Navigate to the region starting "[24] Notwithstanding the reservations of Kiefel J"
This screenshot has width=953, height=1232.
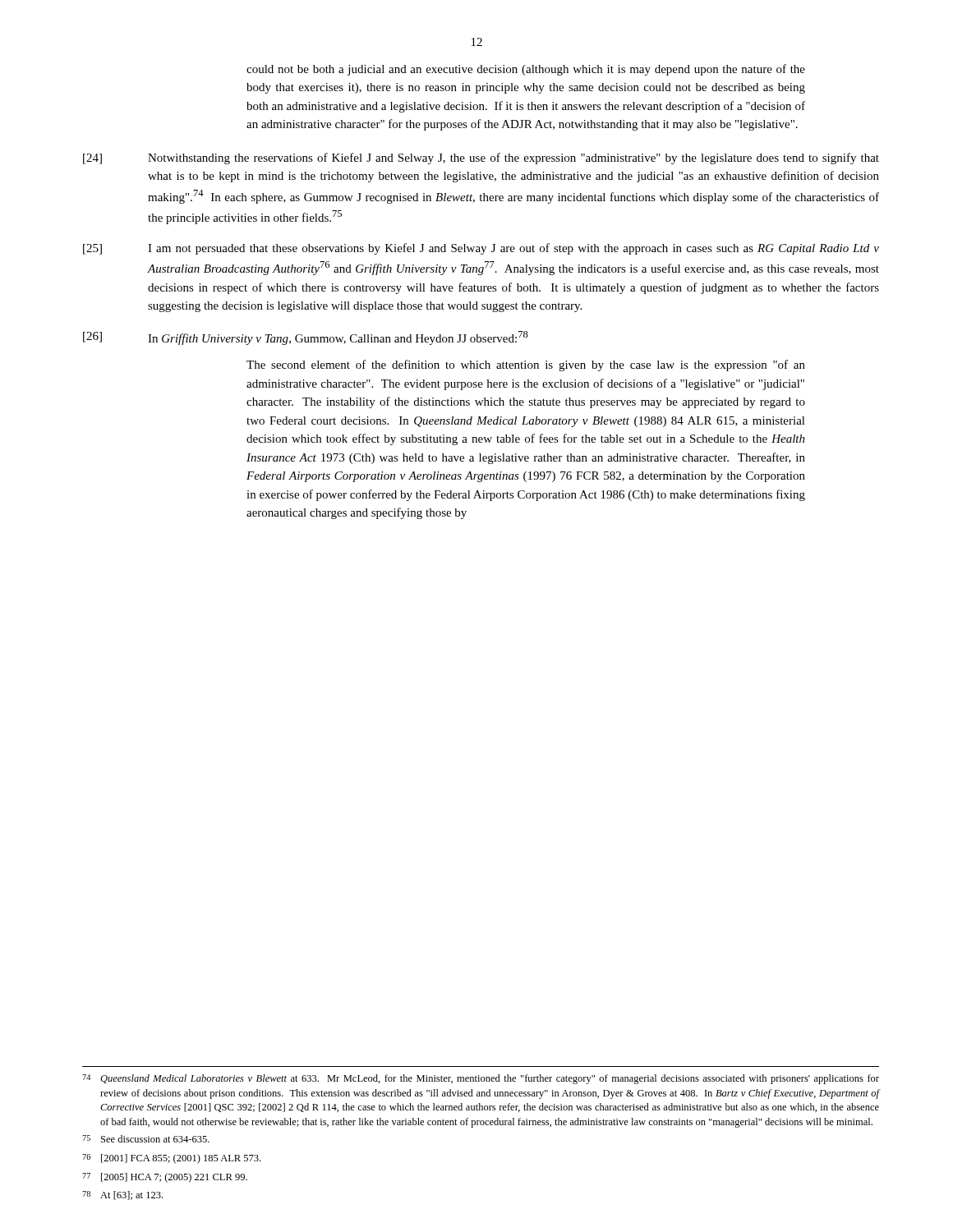pos(481,188)
